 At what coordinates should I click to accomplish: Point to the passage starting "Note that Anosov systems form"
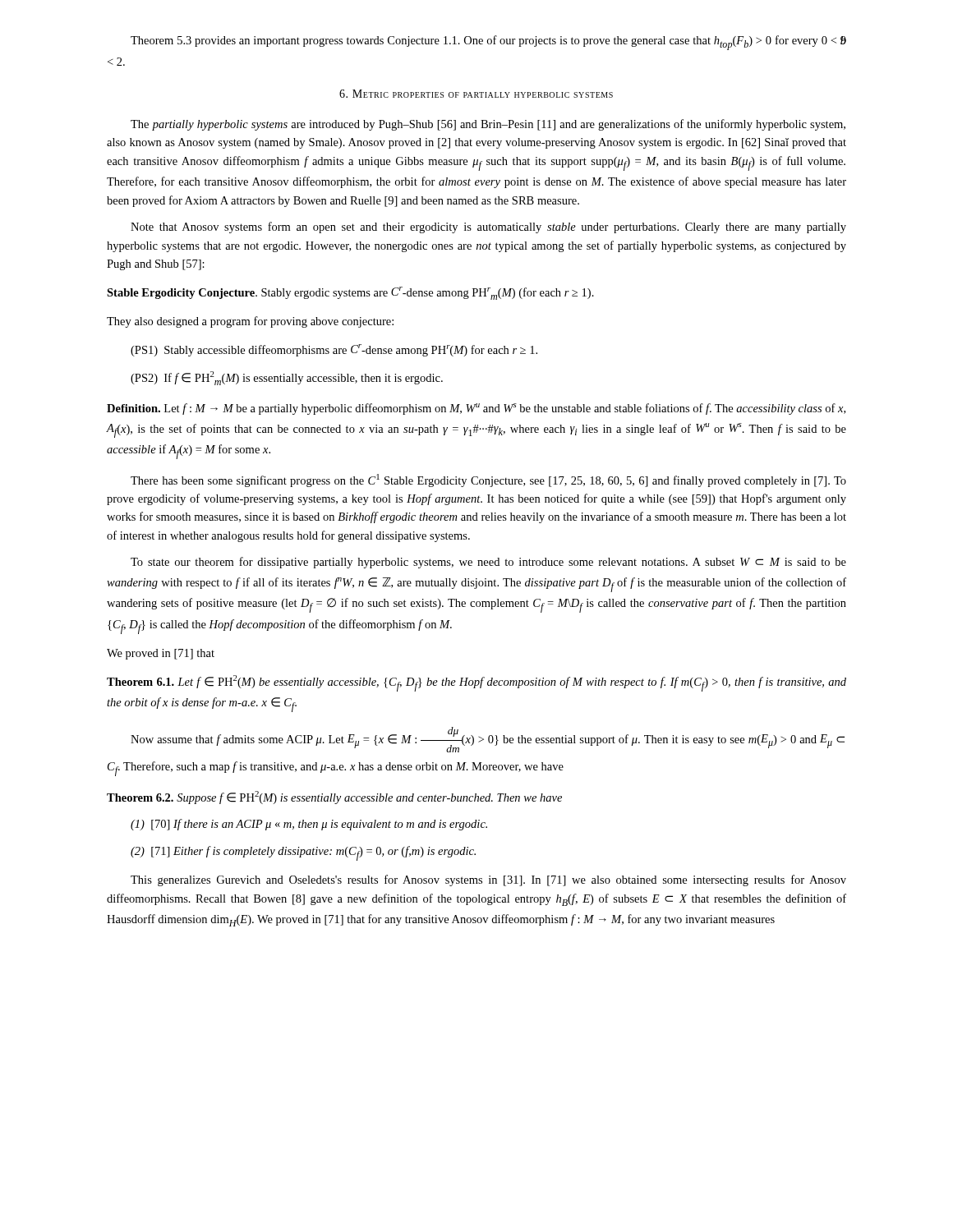[476, 246]
